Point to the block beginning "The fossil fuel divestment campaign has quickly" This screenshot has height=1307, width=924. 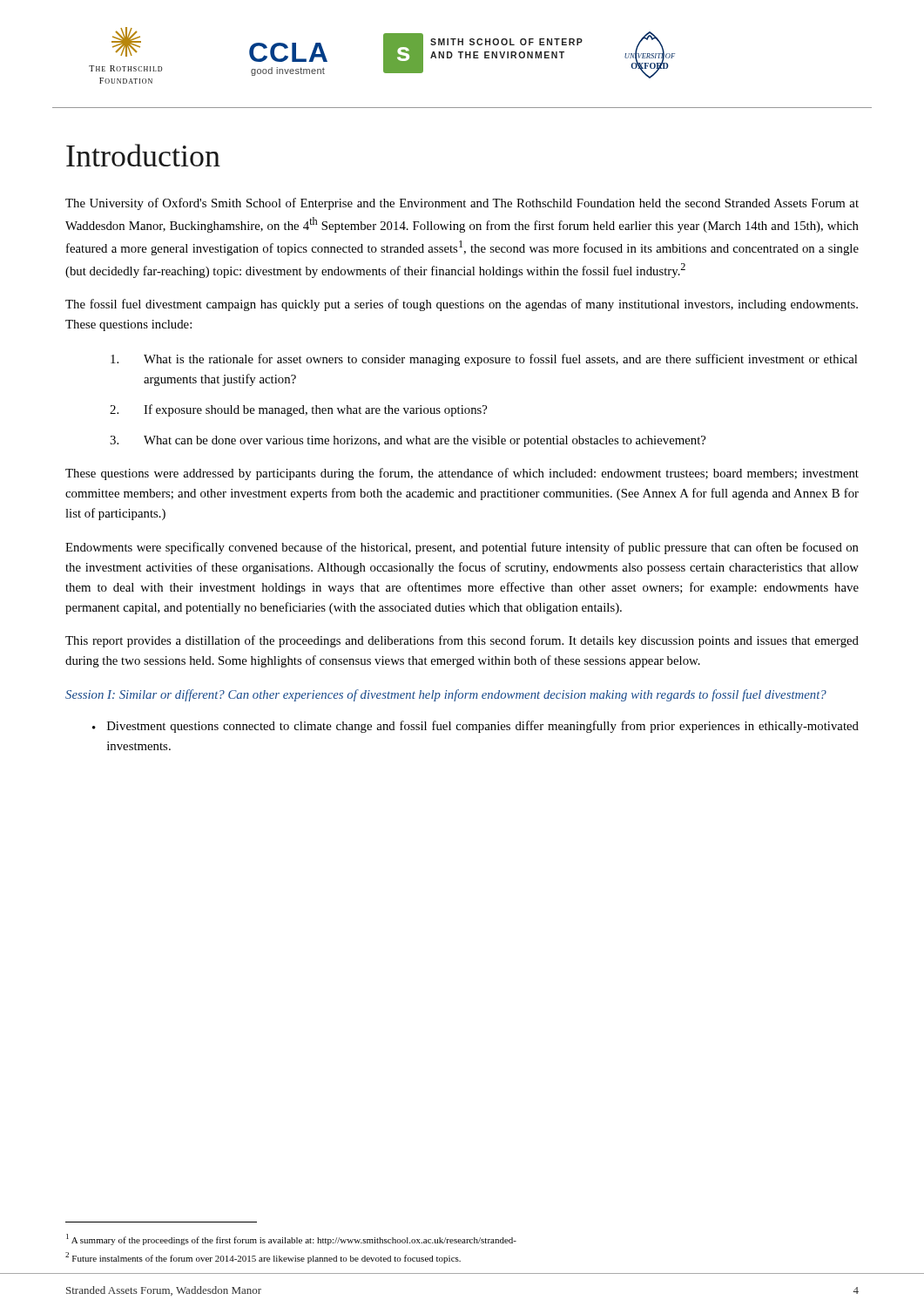[x=462, y=314]
